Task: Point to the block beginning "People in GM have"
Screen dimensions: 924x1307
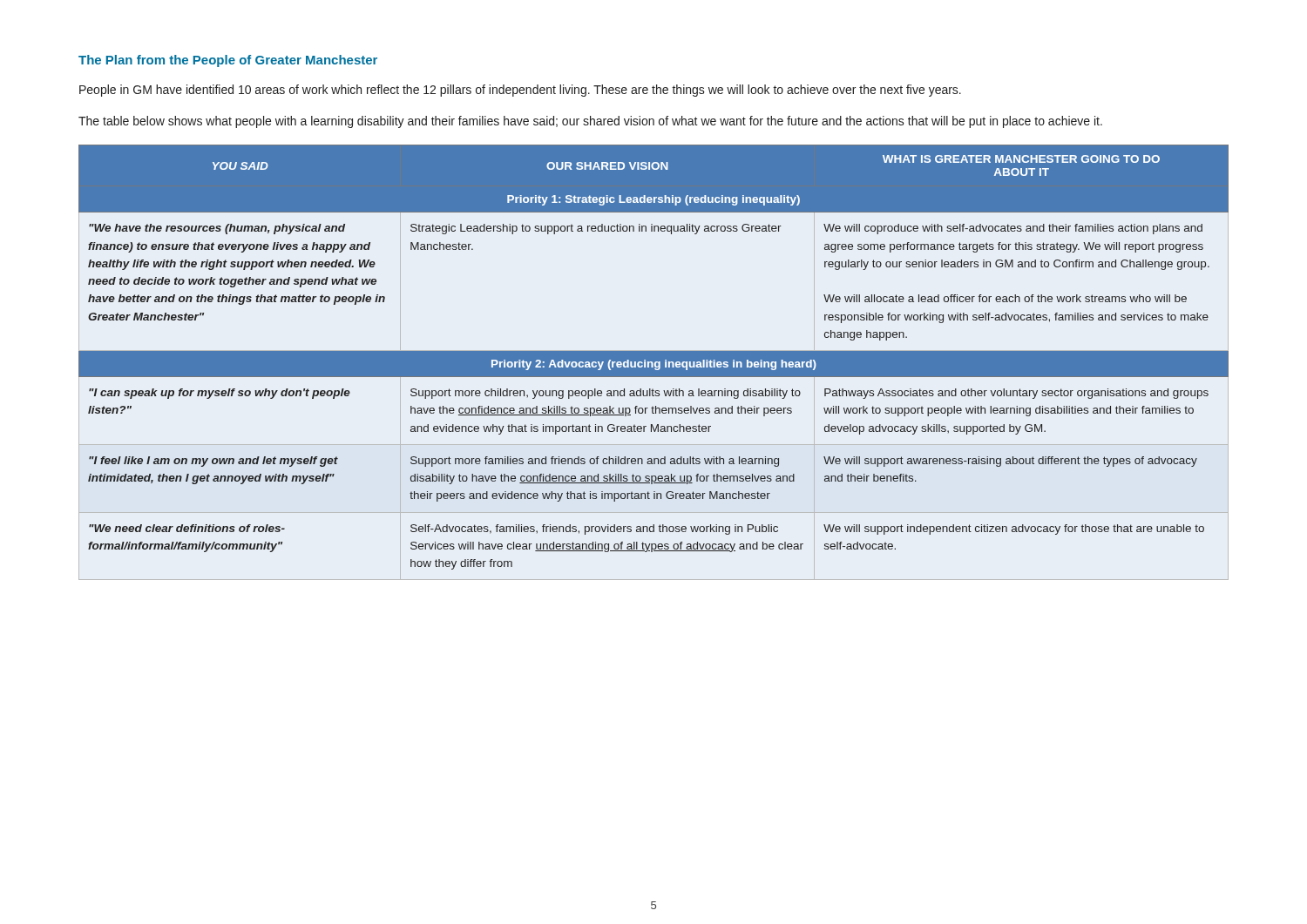Action: click(520, 90)
